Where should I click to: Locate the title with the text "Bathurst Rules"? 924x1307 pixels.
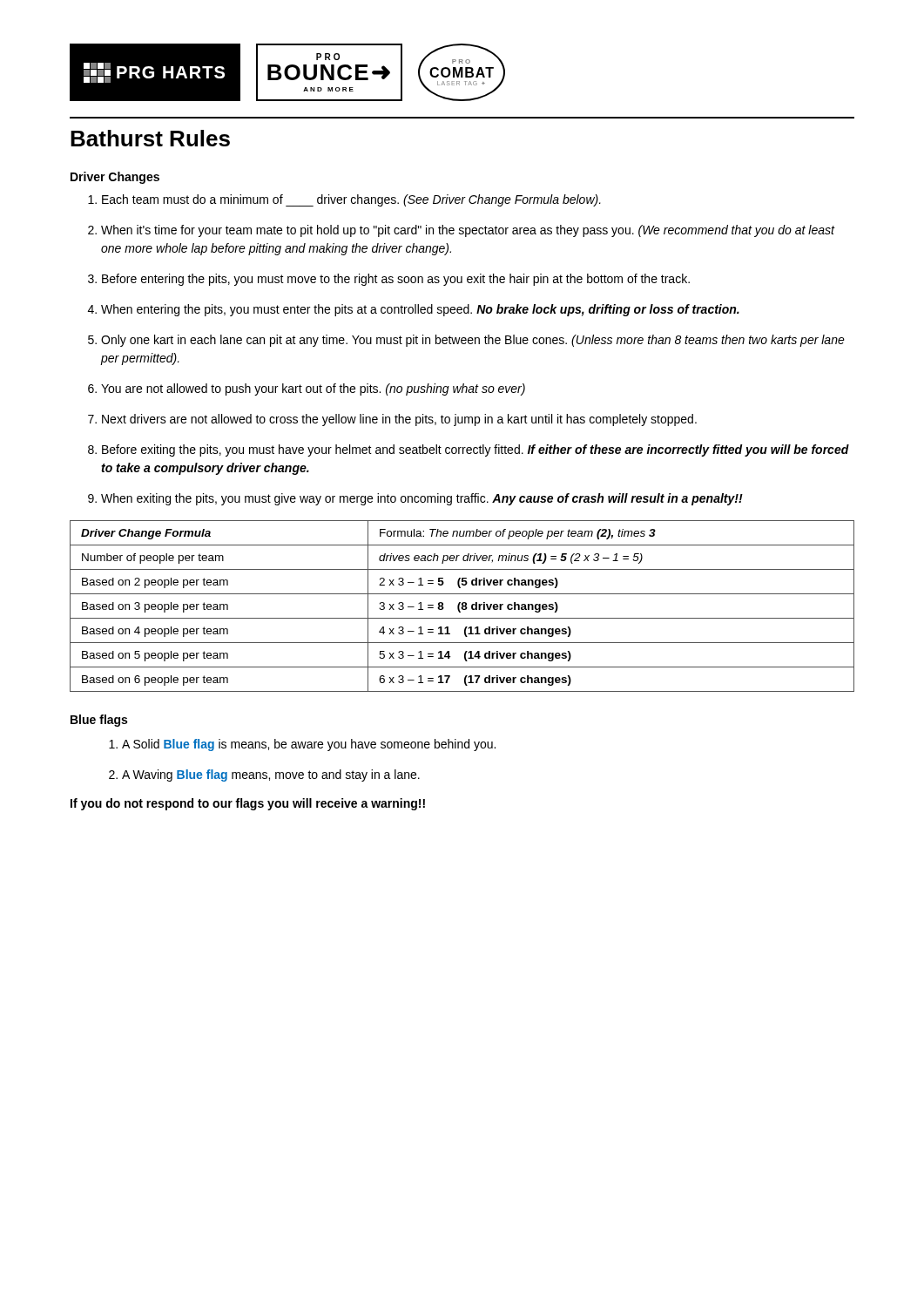click(x=150, y=139)
